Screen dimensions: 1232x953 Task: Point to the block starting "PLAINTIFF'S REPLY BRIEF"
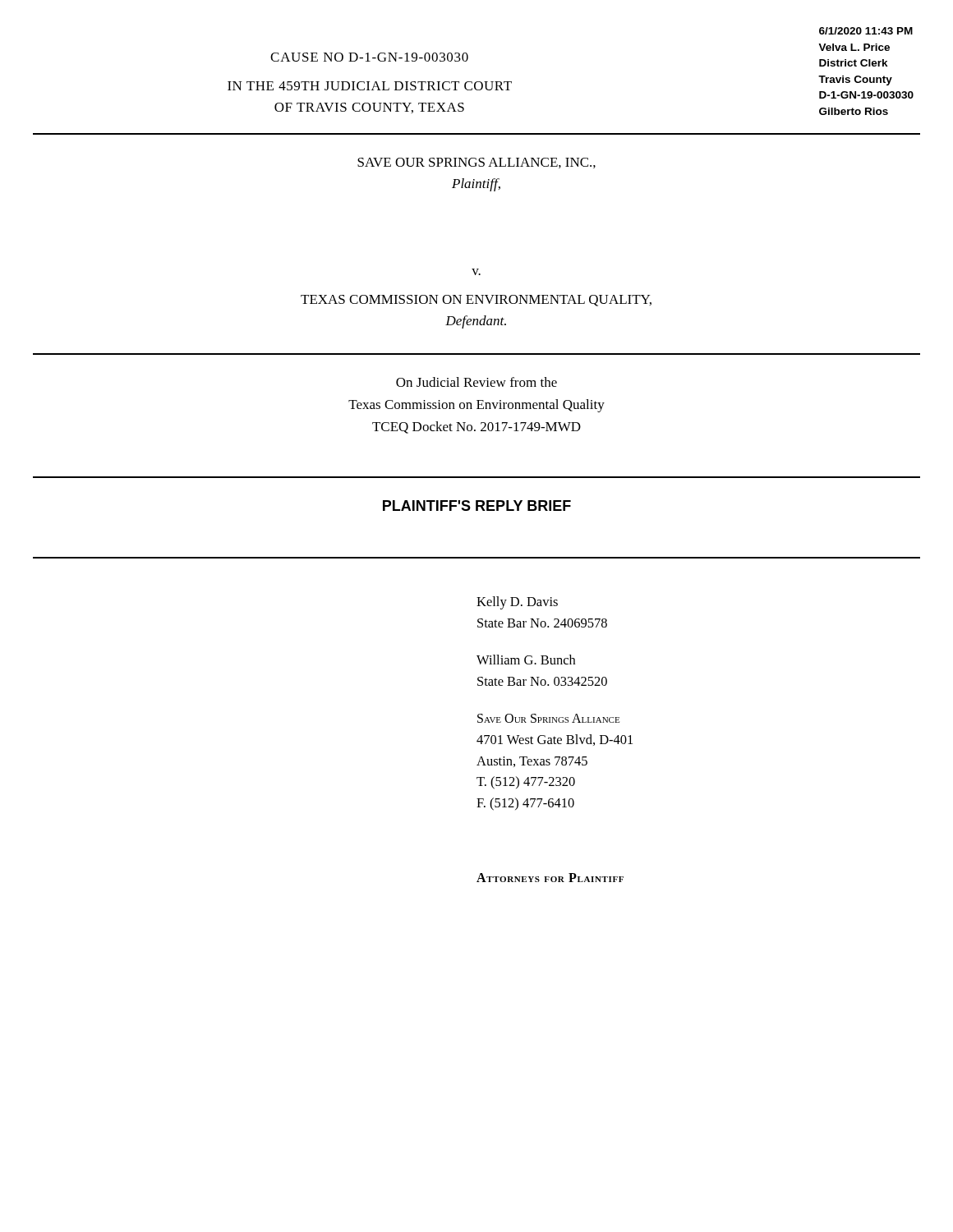476,506
